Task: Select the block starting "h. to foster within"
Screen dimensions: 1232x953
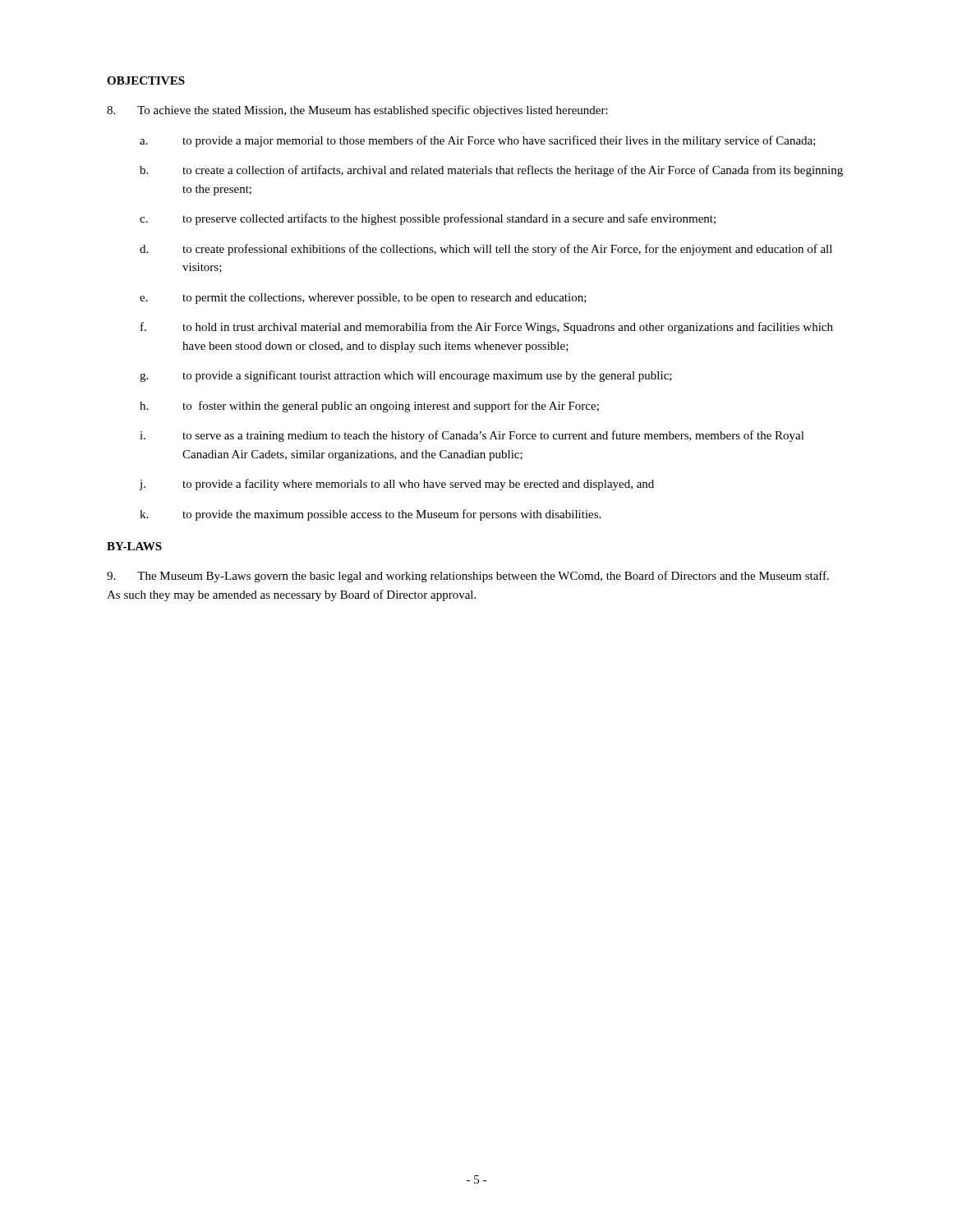Action: pos(493,406)
